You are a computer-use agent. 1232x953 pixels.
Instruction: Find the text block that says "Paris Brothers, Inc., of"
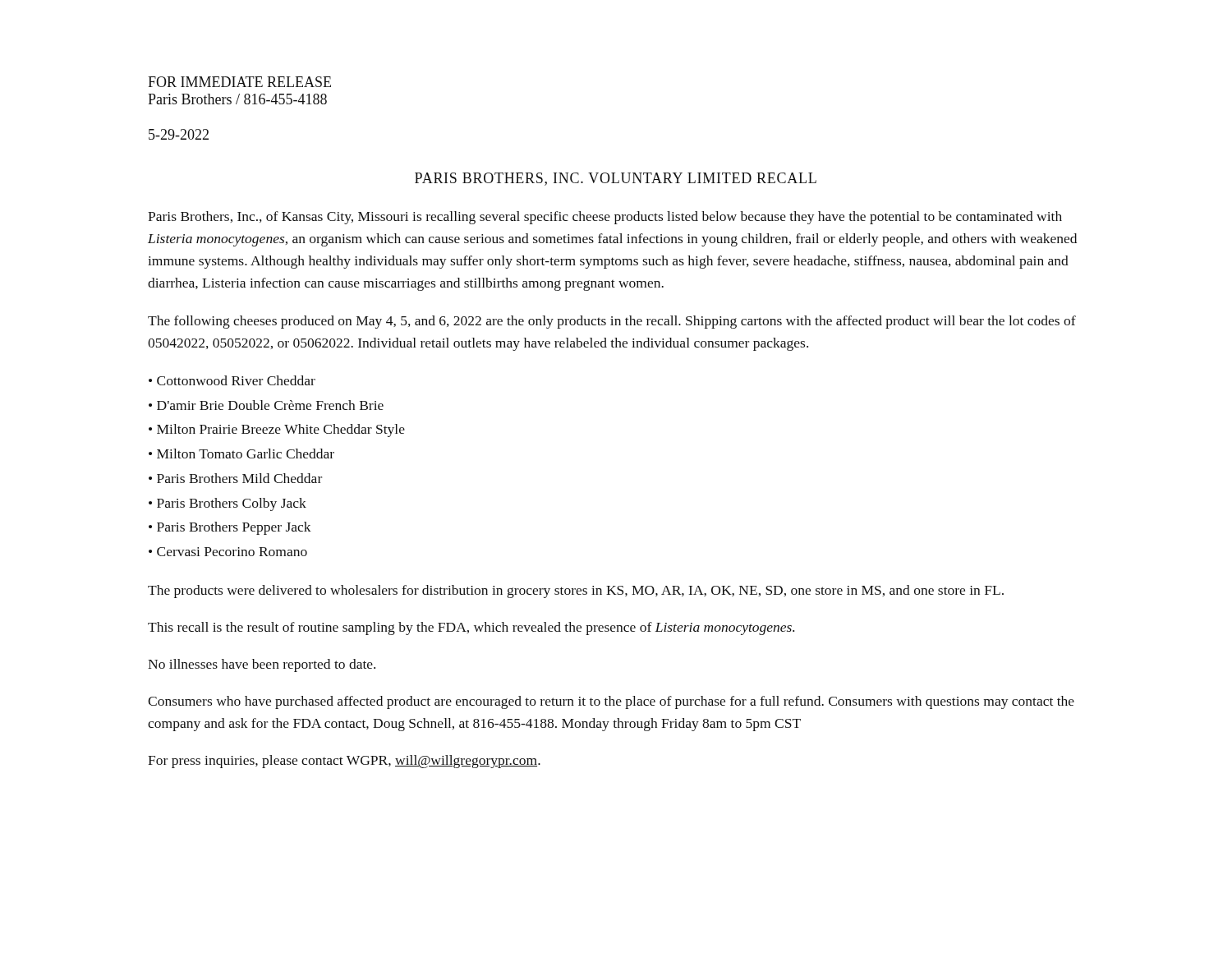pyautogui.click(x=613, y=249)
